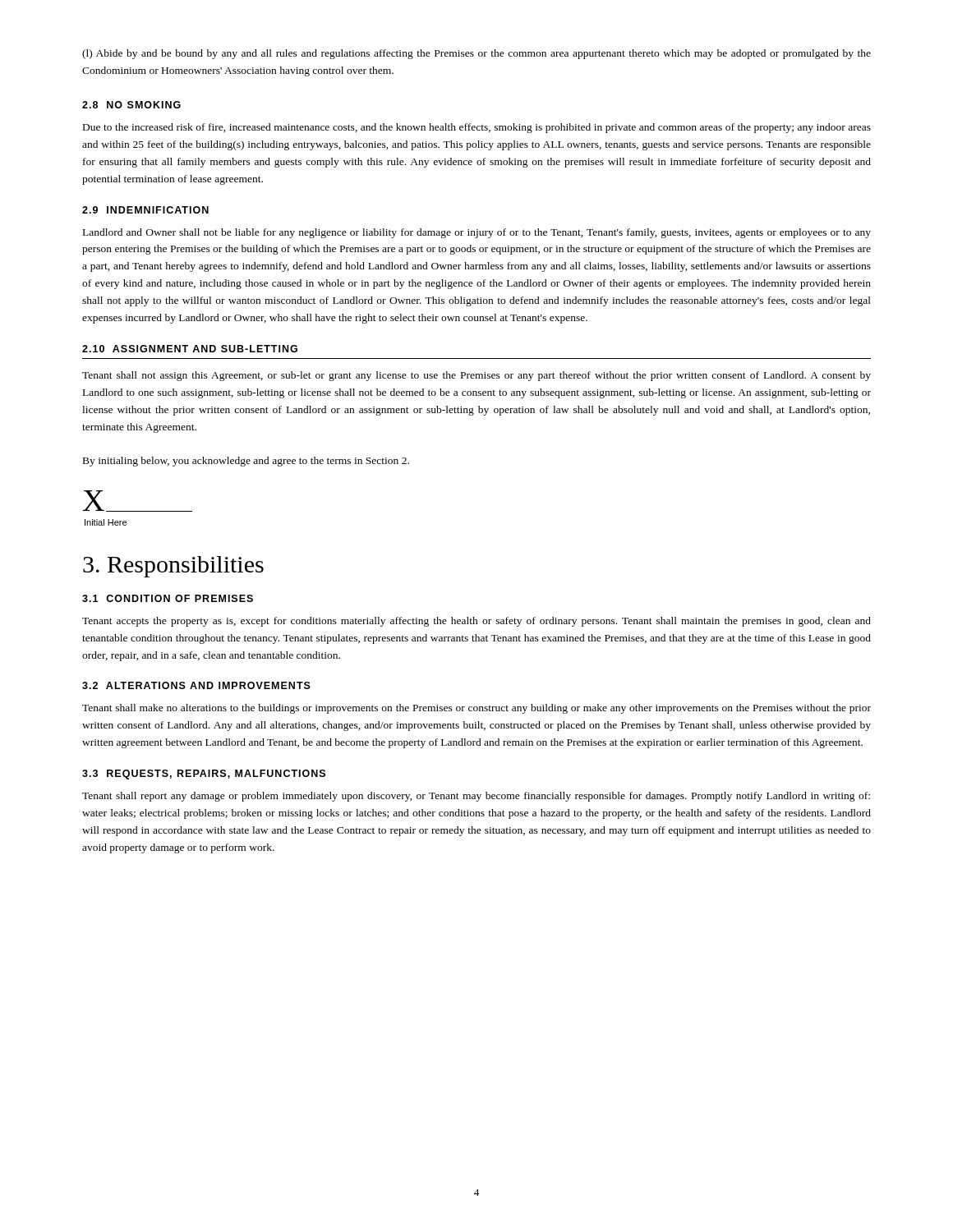The width and height of the screenshot is (953, 1232).
Task: Find the text starting "Tenant shall not assign this Agreement, or"
Action: coord(476,401)
